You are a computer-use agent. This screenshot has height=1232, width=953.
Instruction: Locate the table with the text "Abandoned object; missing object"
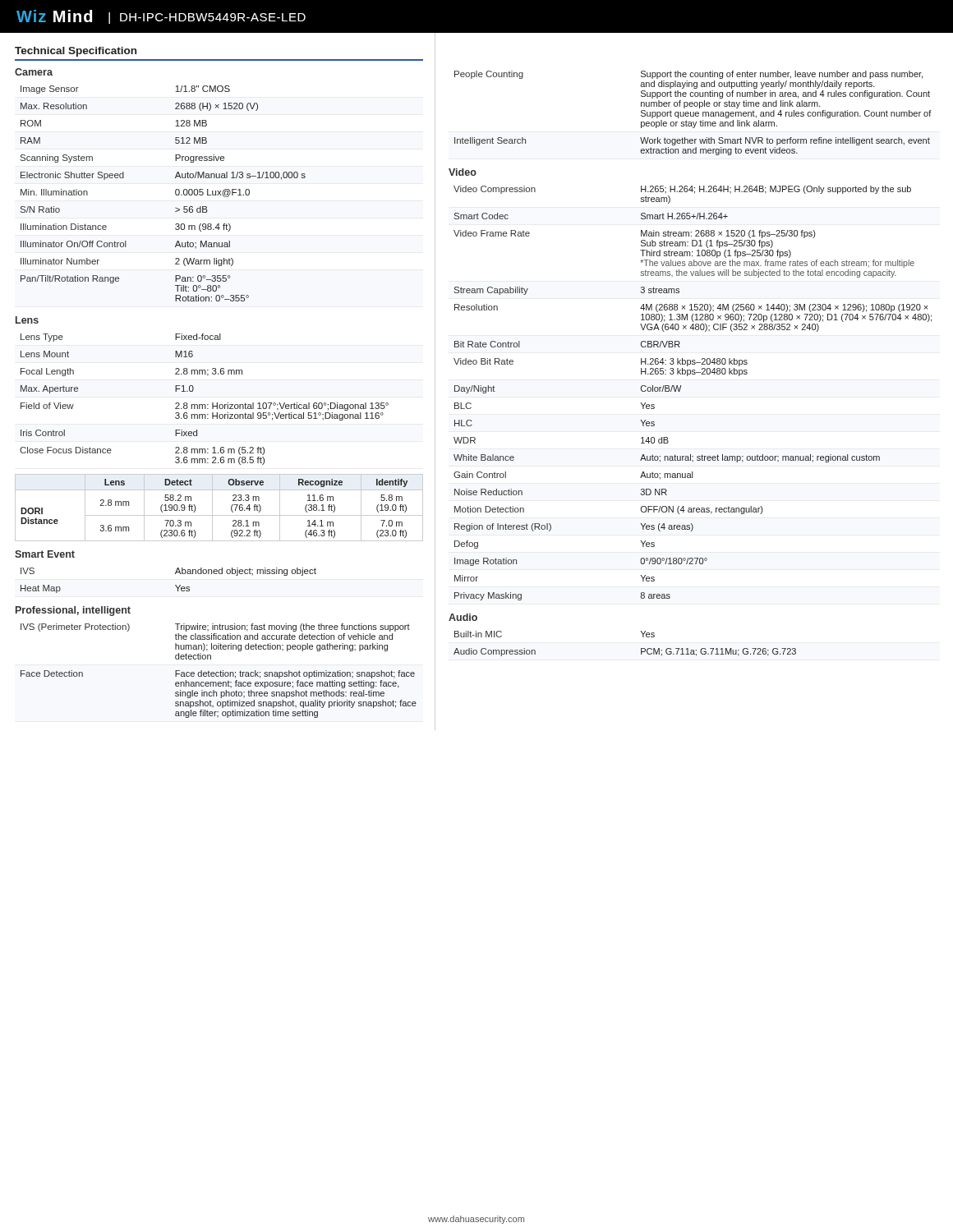tap(219, 580)
